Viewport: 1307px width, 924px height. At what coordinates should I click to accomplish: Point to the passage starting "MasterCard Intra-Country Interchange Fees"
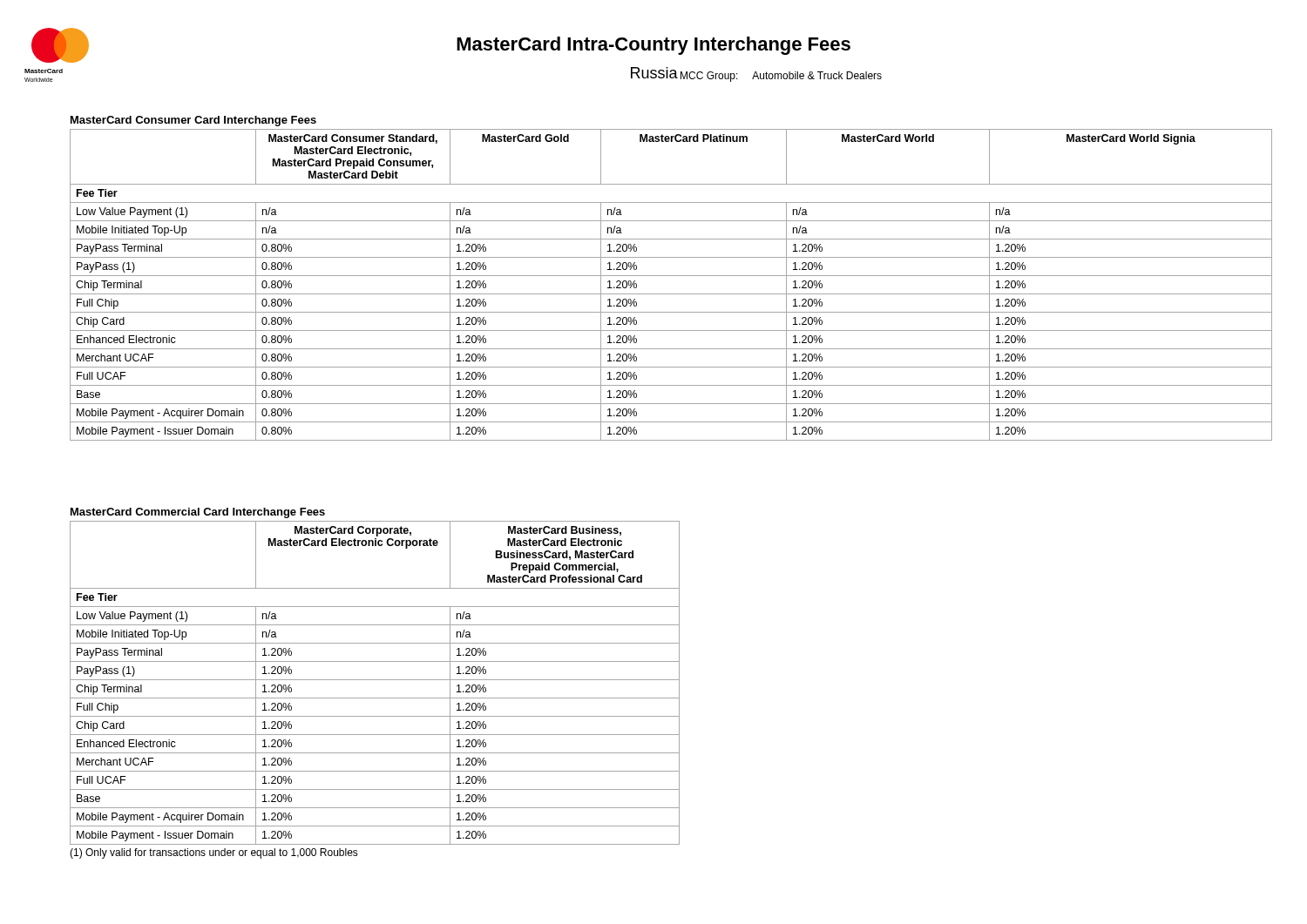[654, 44]
